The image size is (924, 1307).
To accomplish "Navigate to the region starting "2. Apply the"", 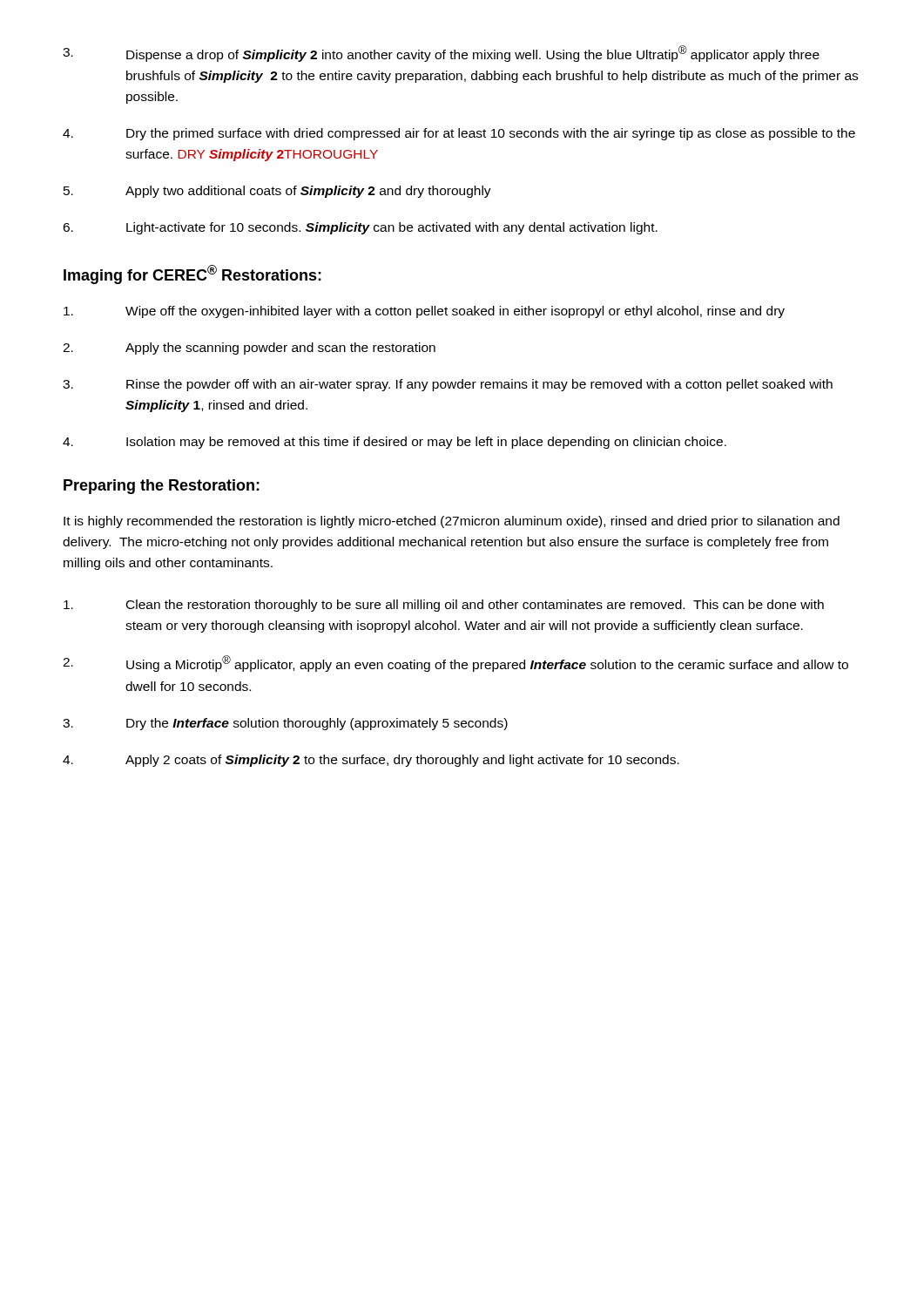I will click(249, 349).
